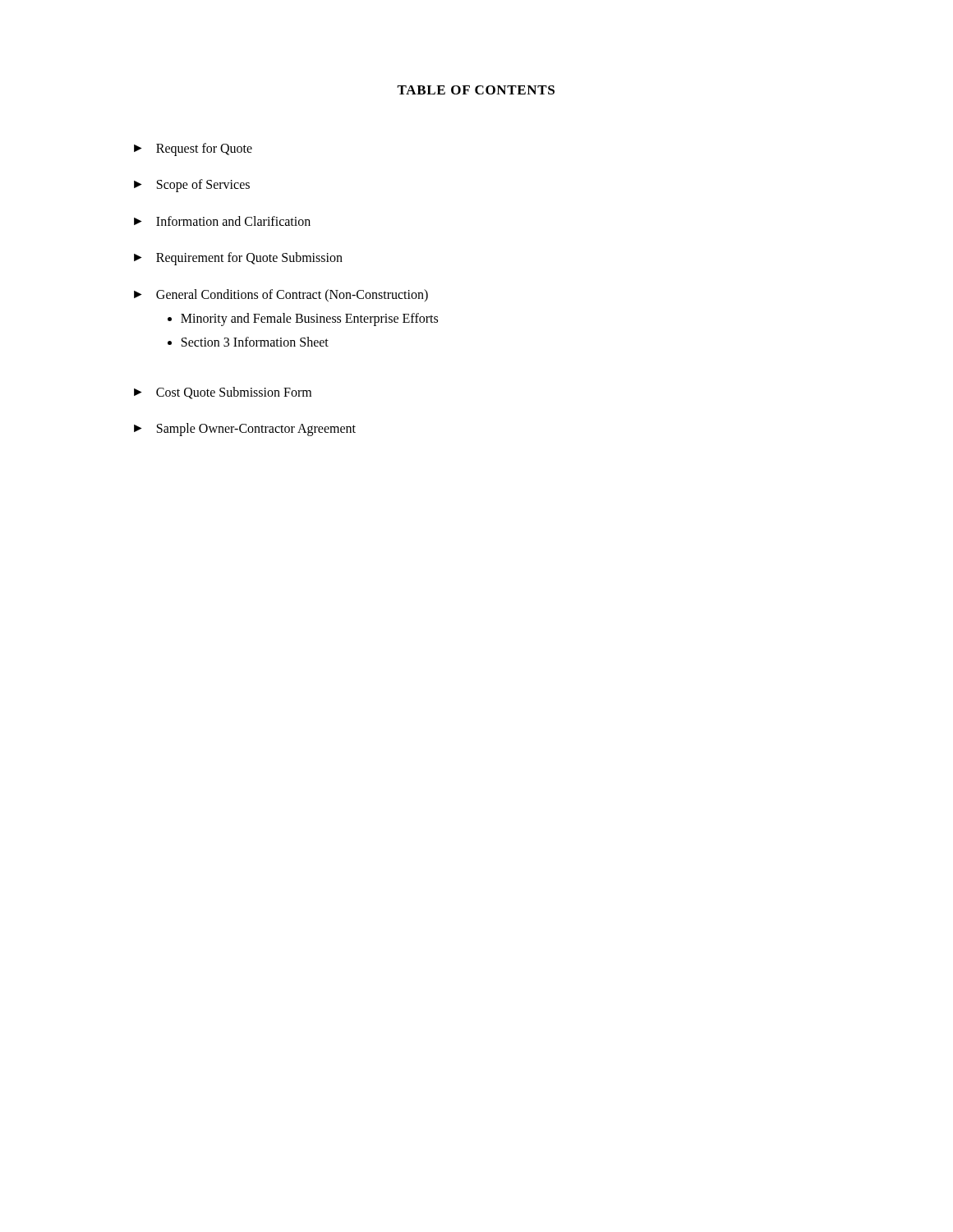Select the passage starting "► Information and Clarification"
Image resolution: width=953 pixels, height=1232 pixels.
pyautogui.click(x=221, y=222)
